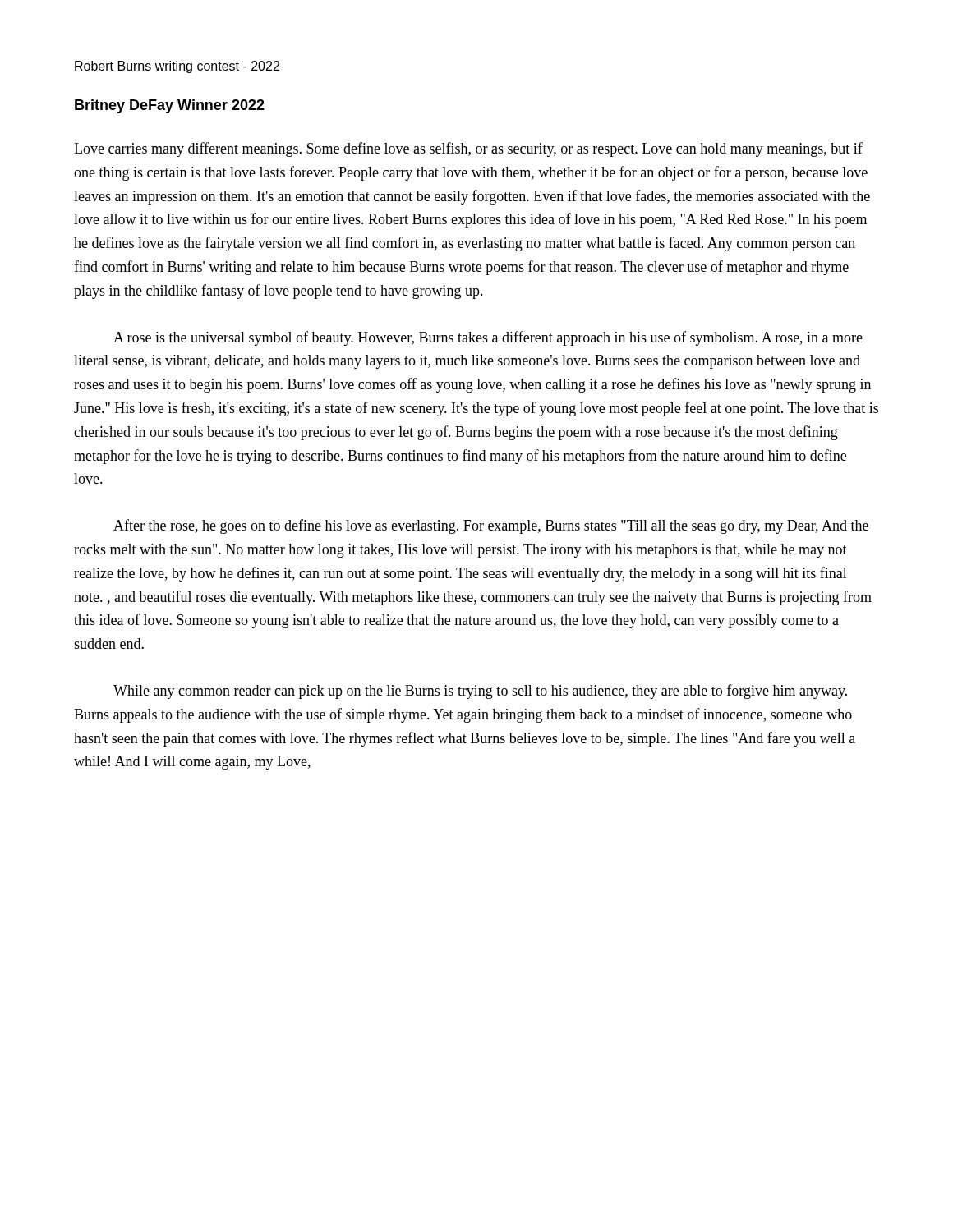This screenshot has height=1232, width=953.
Task: Navigate to the element starting "A rose is the universal symbol of"
Action: coord(476,408)
